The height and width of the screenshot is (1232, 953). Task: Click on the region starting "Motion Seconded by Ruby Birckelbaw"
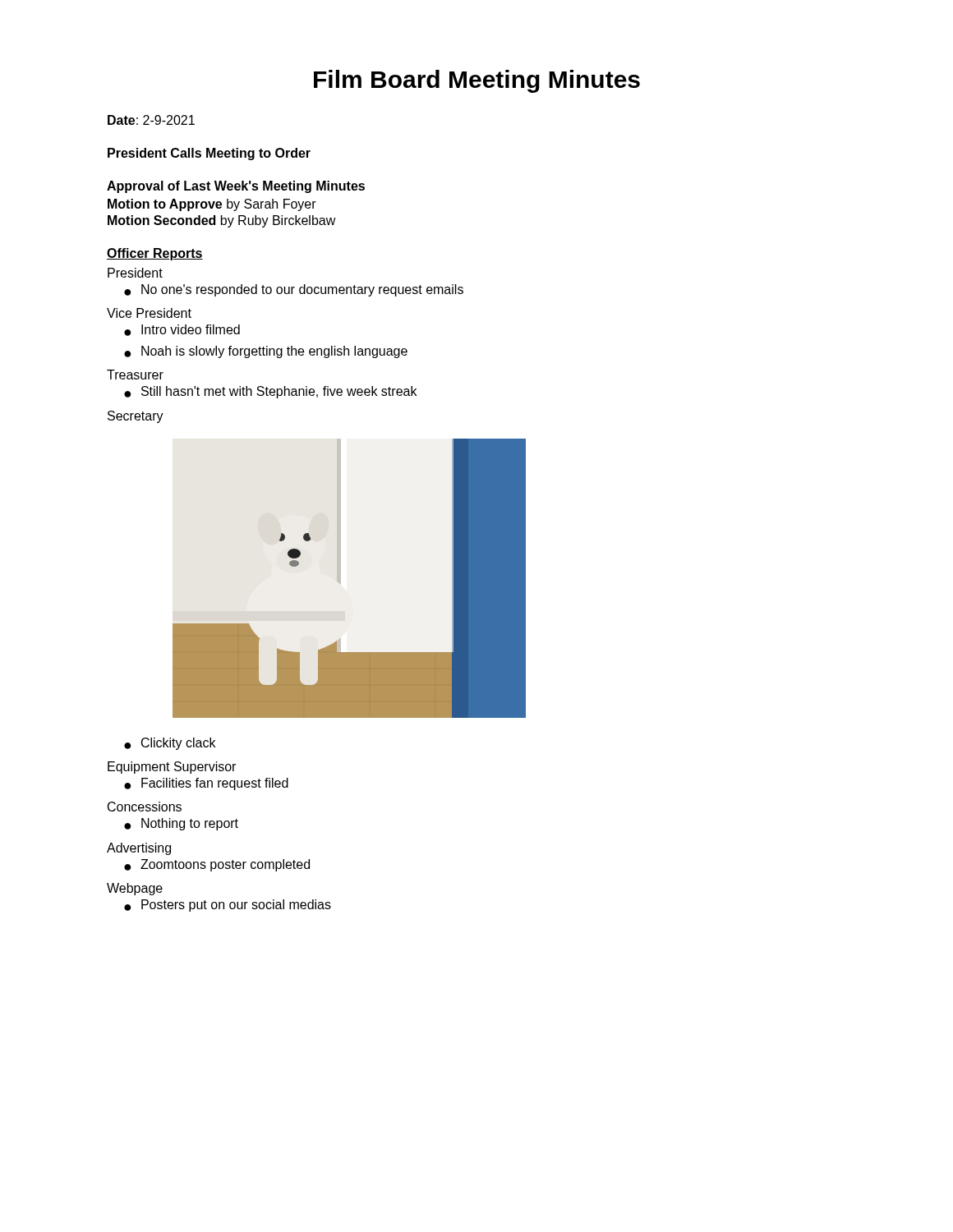click(221, 221)
